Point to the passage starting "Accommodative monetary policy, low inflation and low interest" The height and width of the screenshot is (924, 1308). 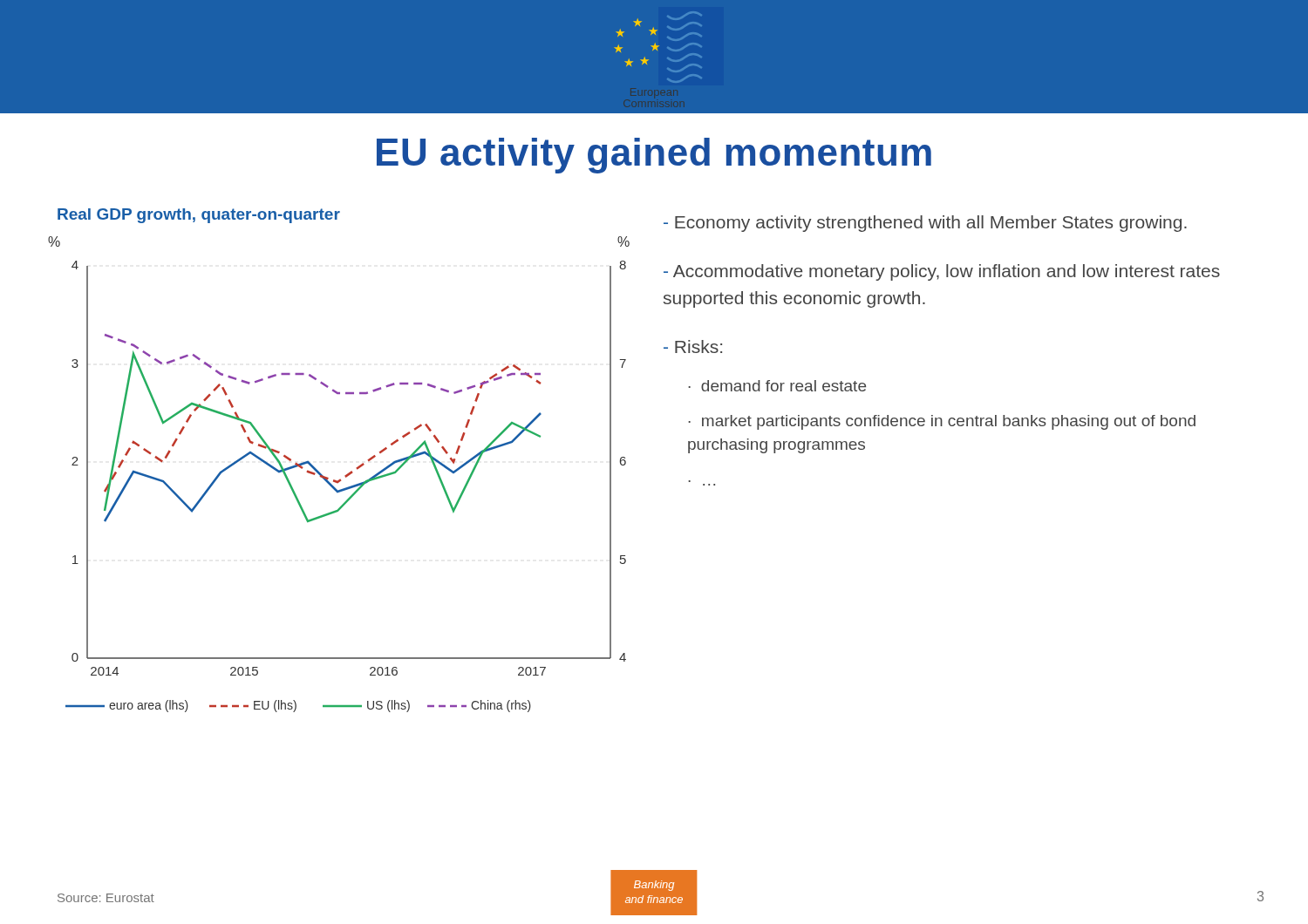pos(941,284)
